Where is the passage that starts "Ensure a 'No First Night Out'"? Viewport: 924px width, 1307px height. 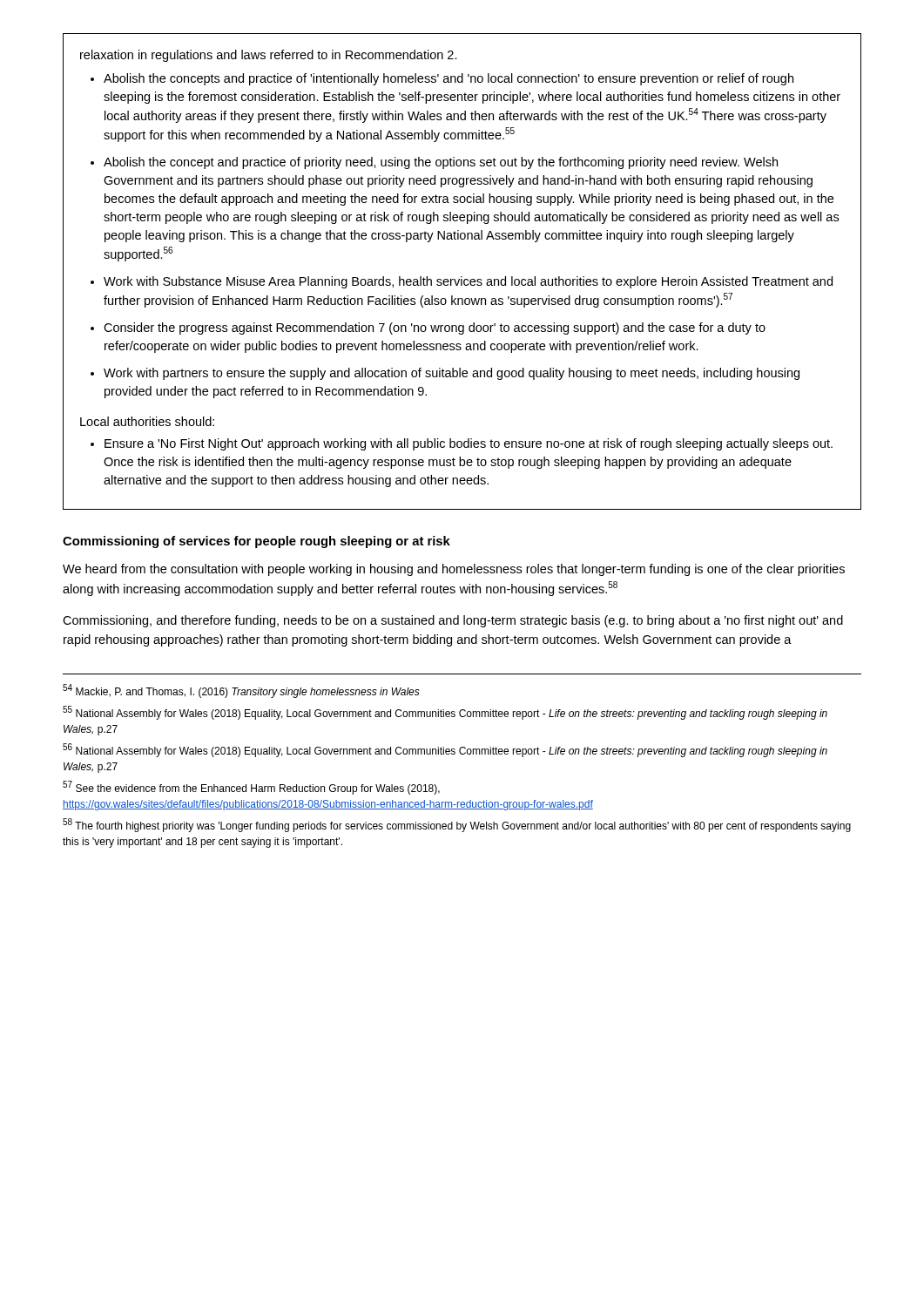pos(469,461)
